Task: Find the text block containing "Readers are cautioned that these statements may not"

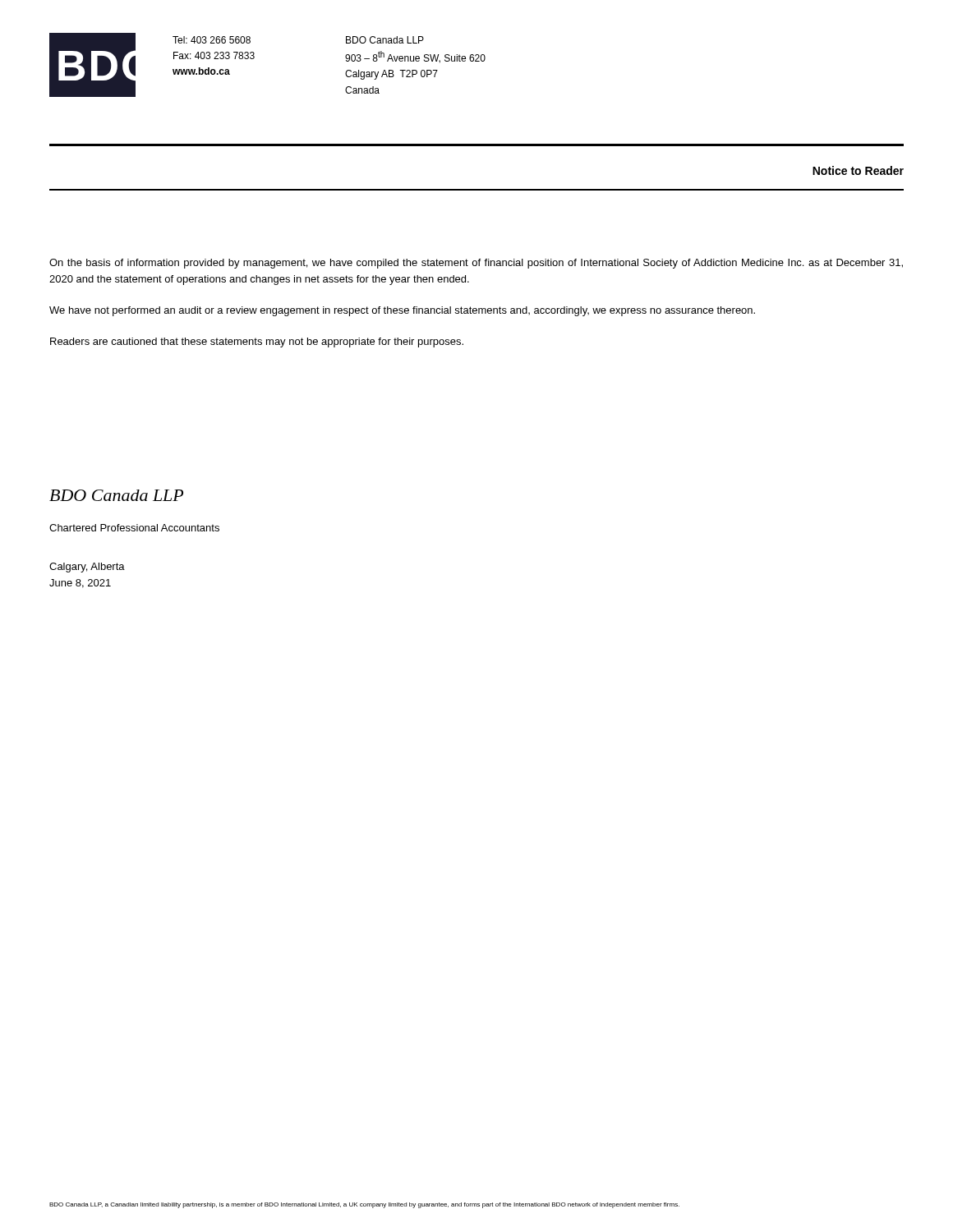Action: tap(257, 342)
